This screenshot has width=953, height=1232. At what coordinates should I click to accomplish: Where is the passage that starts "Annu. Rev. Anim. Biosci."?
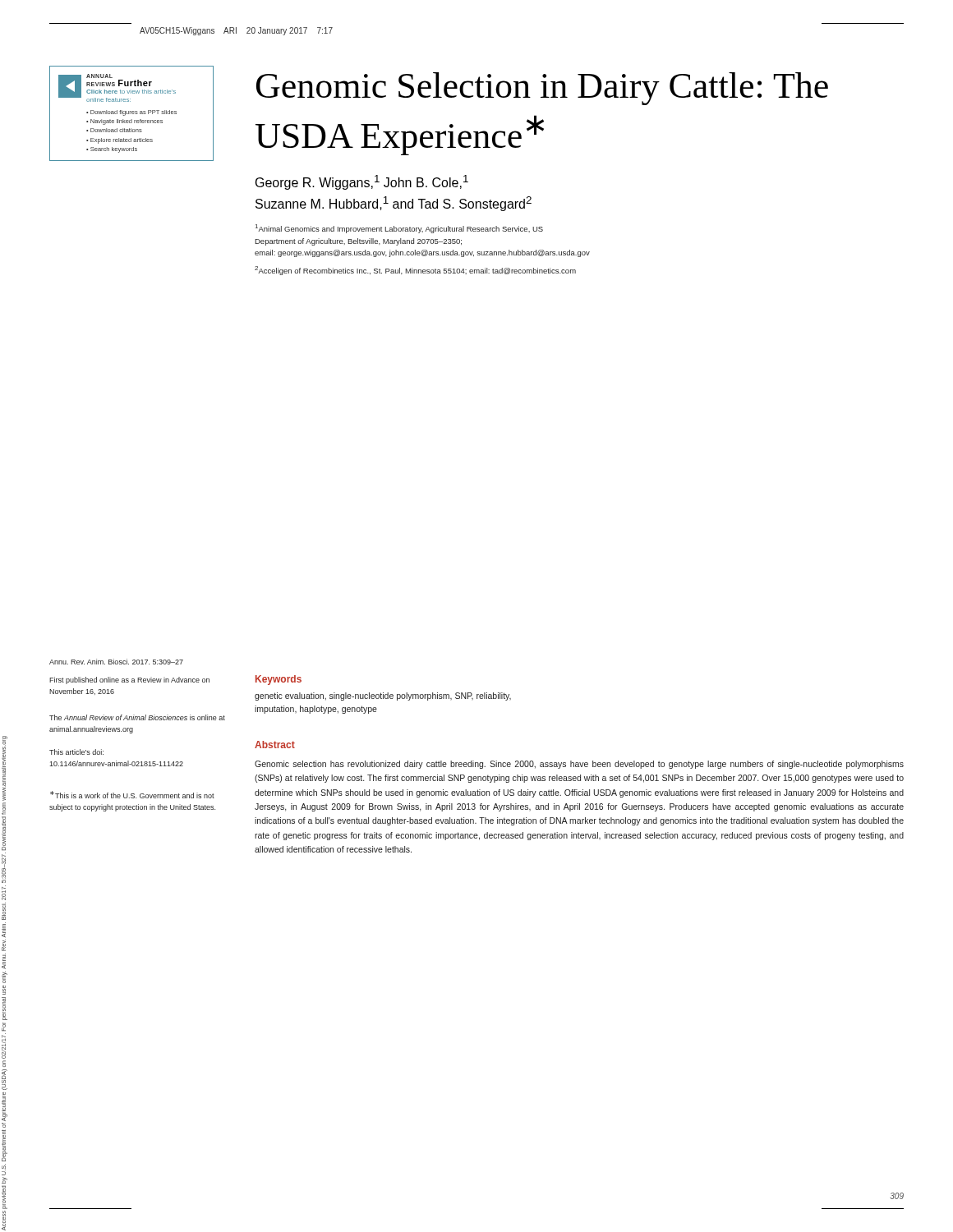(x=116, y=662)
